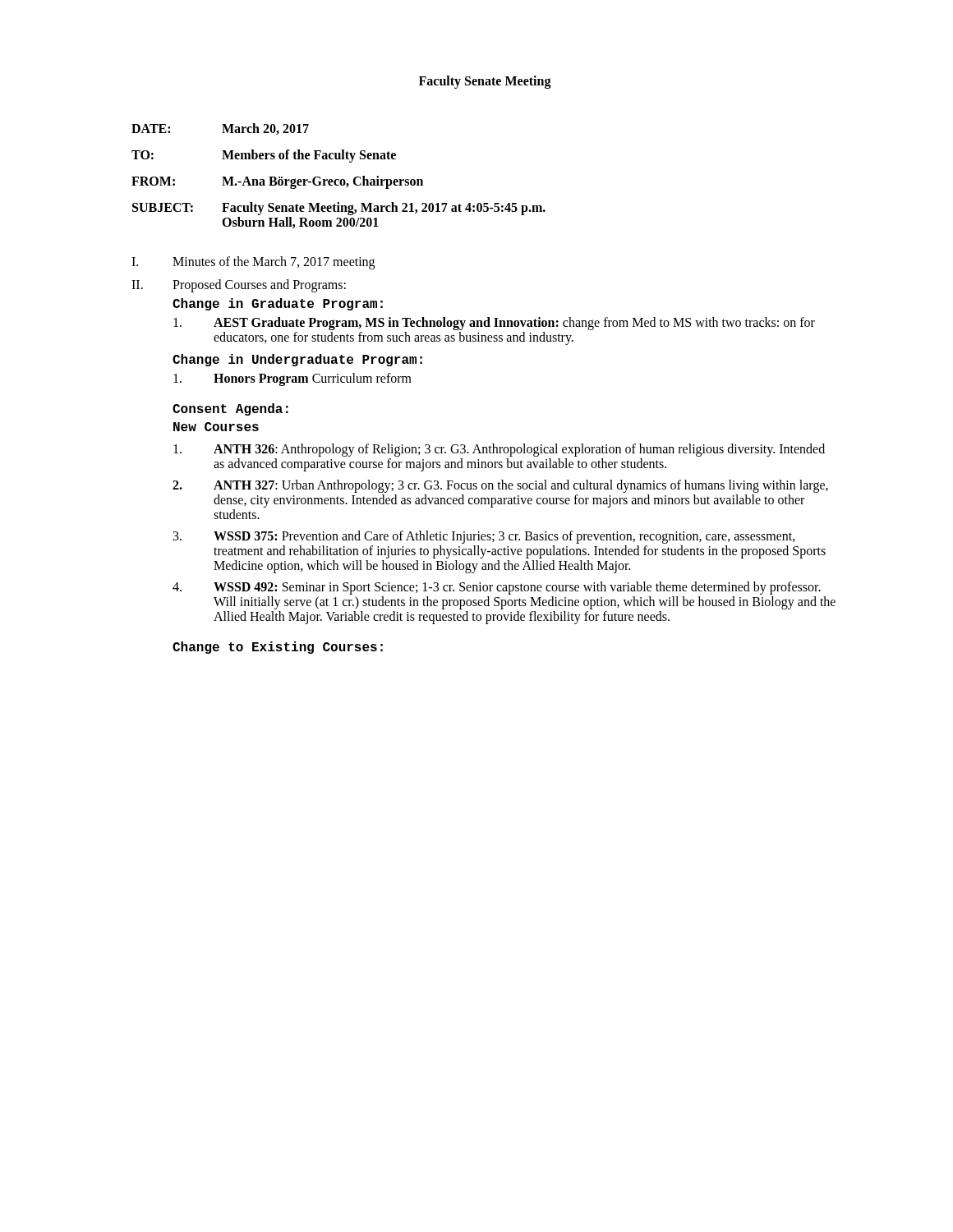Find the title
The image size is (953, 1232).
(x=485, y=81)
